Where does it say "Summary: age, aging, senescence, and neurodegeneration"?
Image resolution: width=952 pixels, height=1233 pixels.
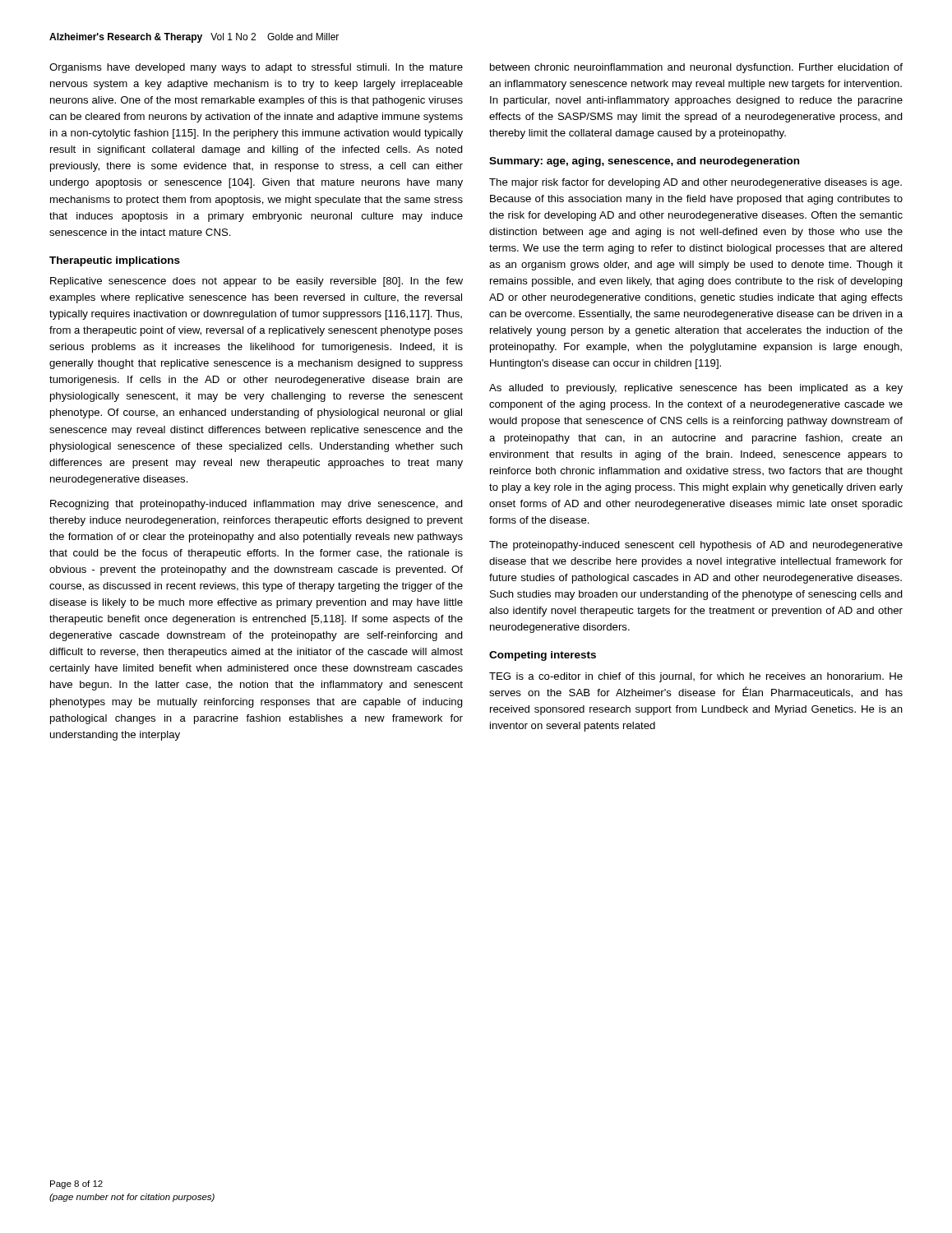645,161
